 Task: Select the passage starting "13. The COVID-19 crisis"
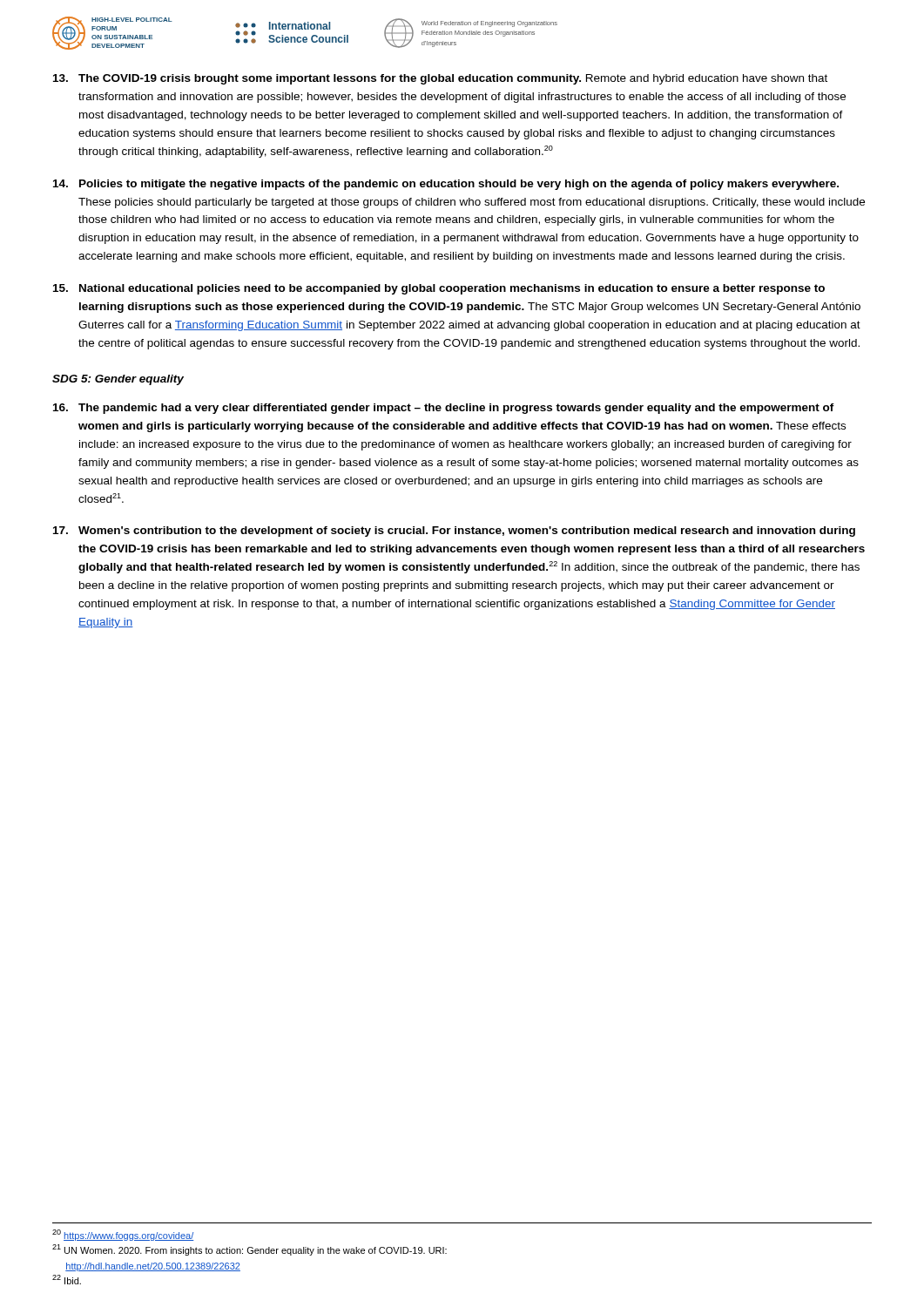tap(462, 115)
